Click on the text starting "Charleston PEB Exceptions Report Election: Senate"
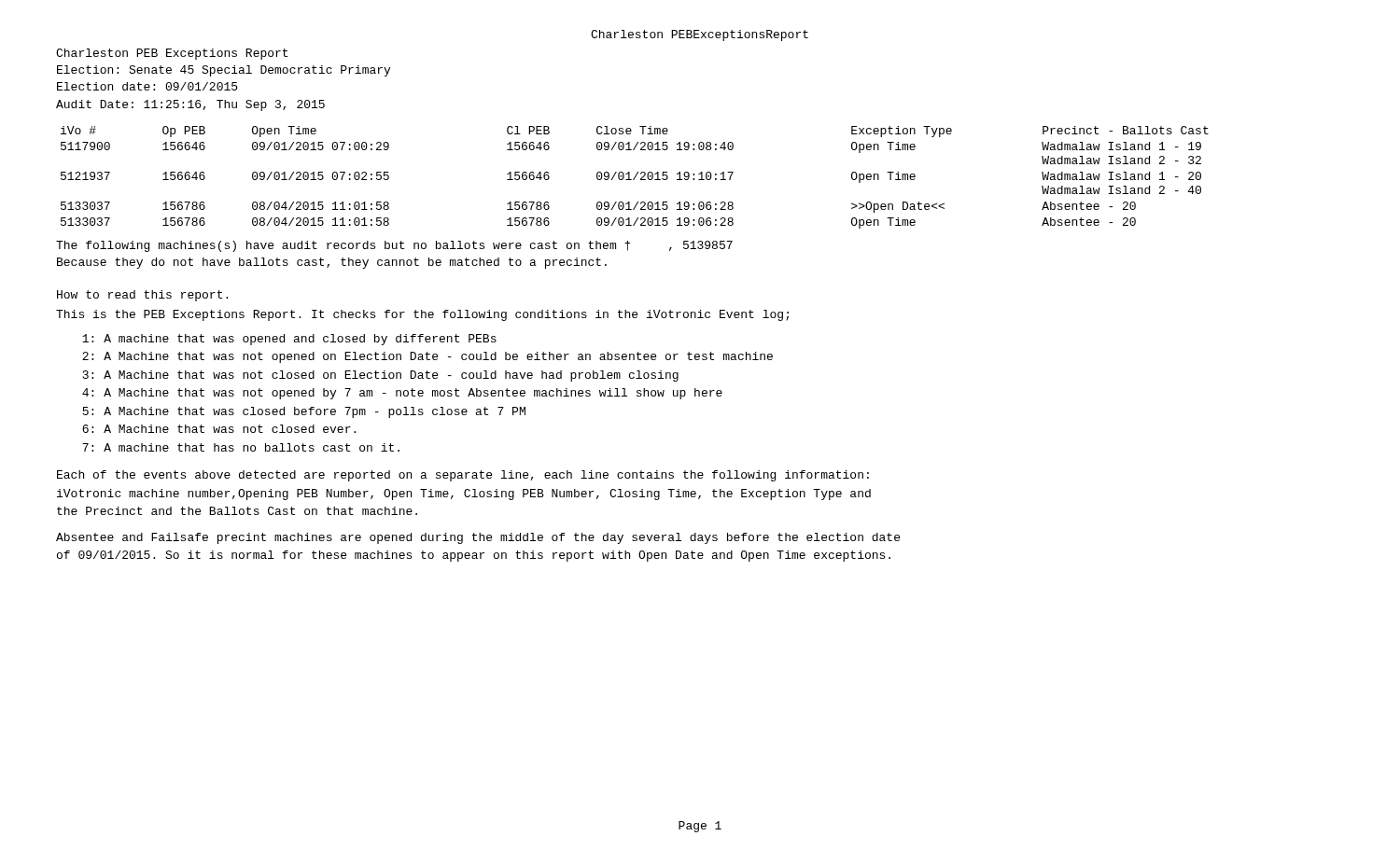The image size is (1400, 850). pyautogui.click(x=223, y=79)
